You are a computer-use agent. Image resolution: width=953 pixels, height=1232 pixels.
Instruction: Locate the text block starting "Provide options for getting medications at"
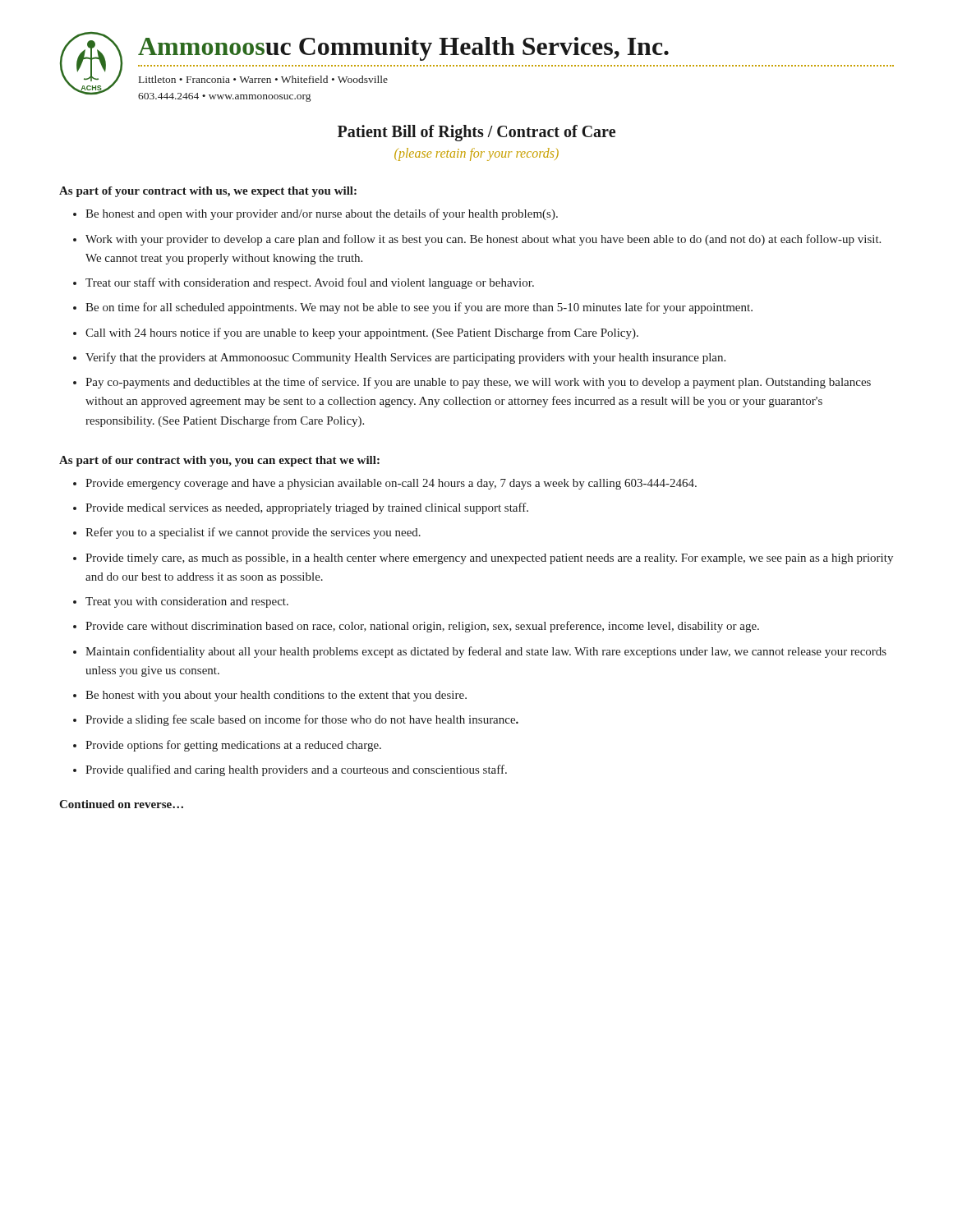234,745
